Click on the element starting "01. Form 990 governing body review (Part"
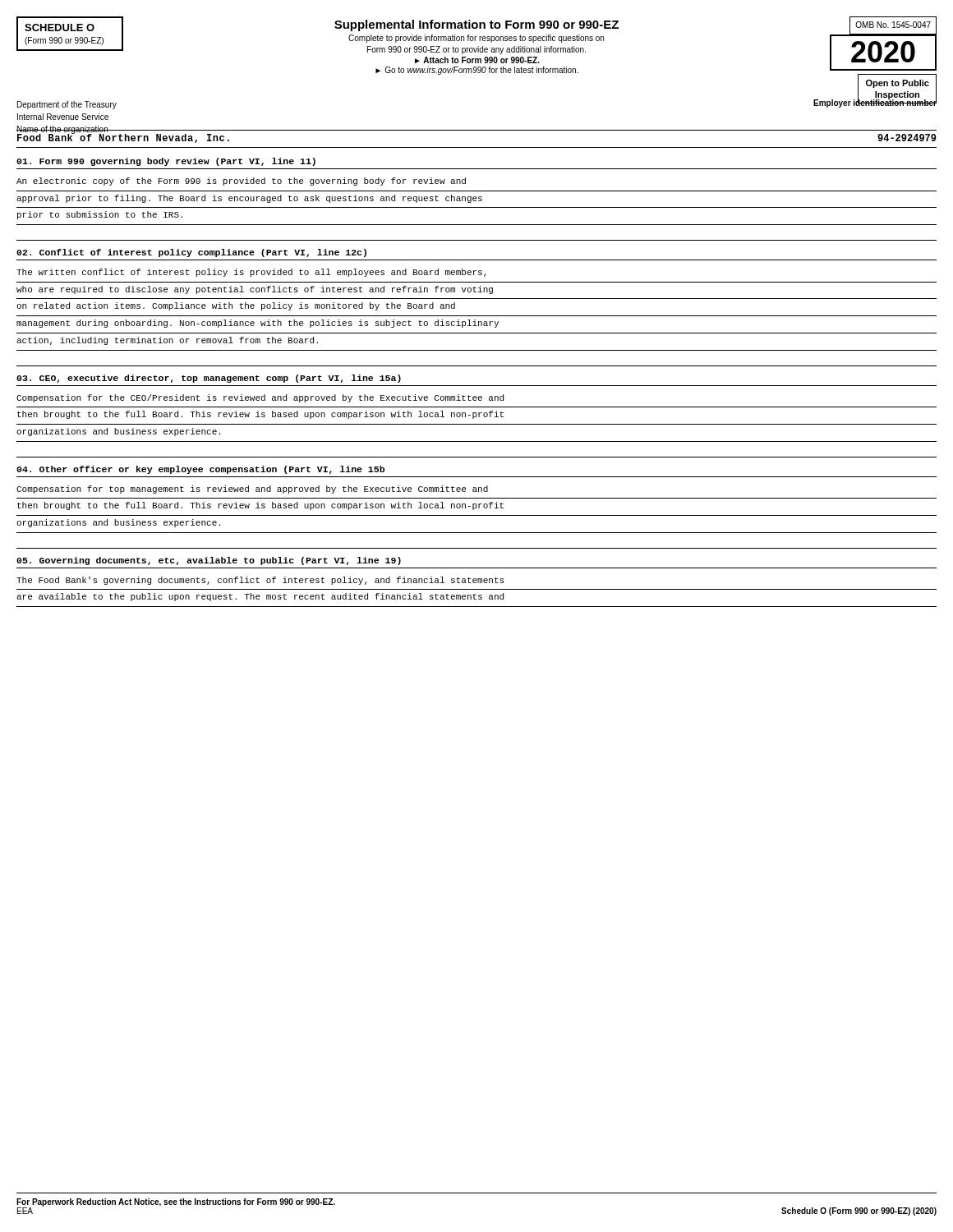The width and height of the screenshot is (953, 1232). pyautogui.click(x=167, y=161)
